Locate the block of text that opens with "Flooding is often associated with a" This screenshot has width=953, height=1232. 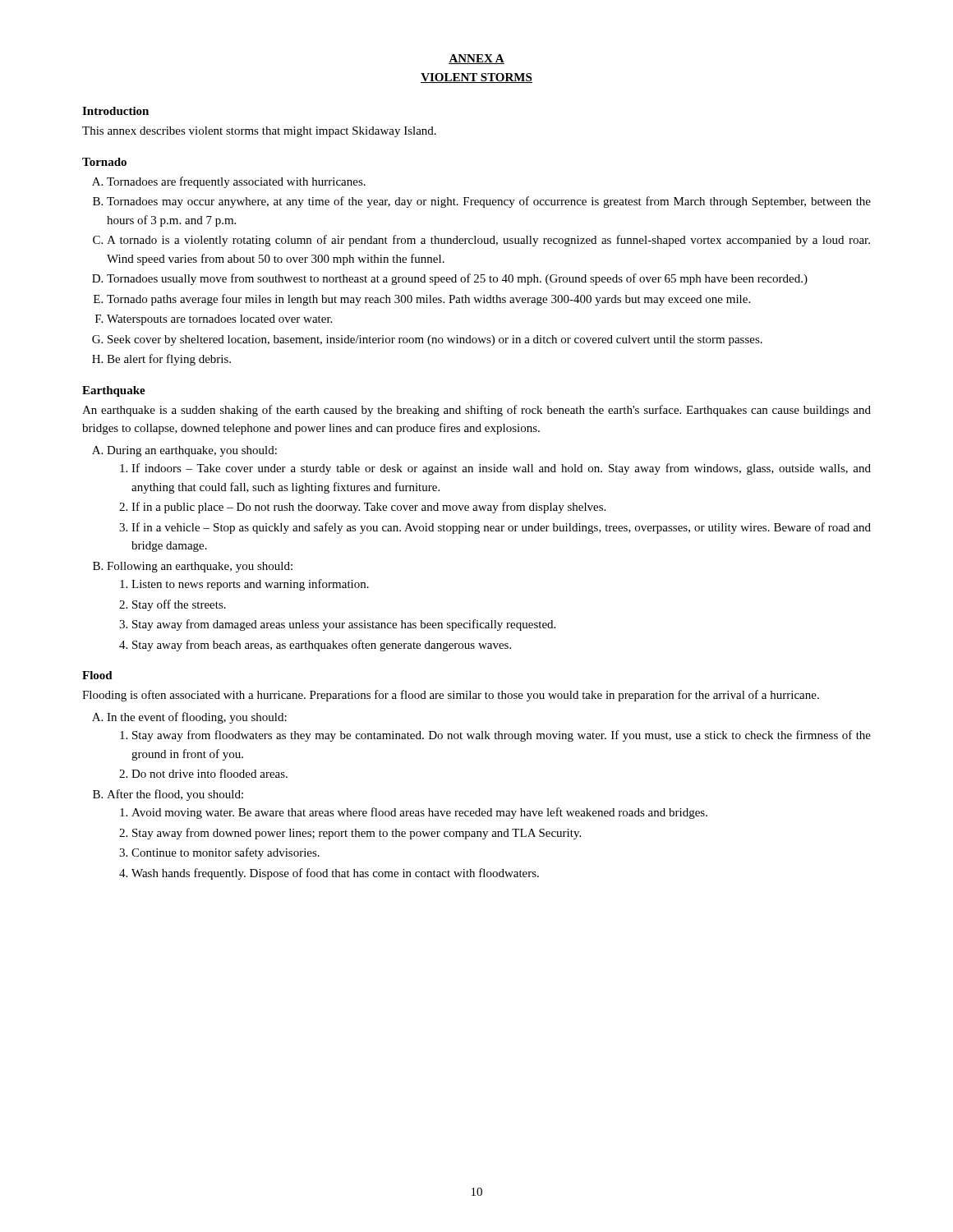[451, 695]
